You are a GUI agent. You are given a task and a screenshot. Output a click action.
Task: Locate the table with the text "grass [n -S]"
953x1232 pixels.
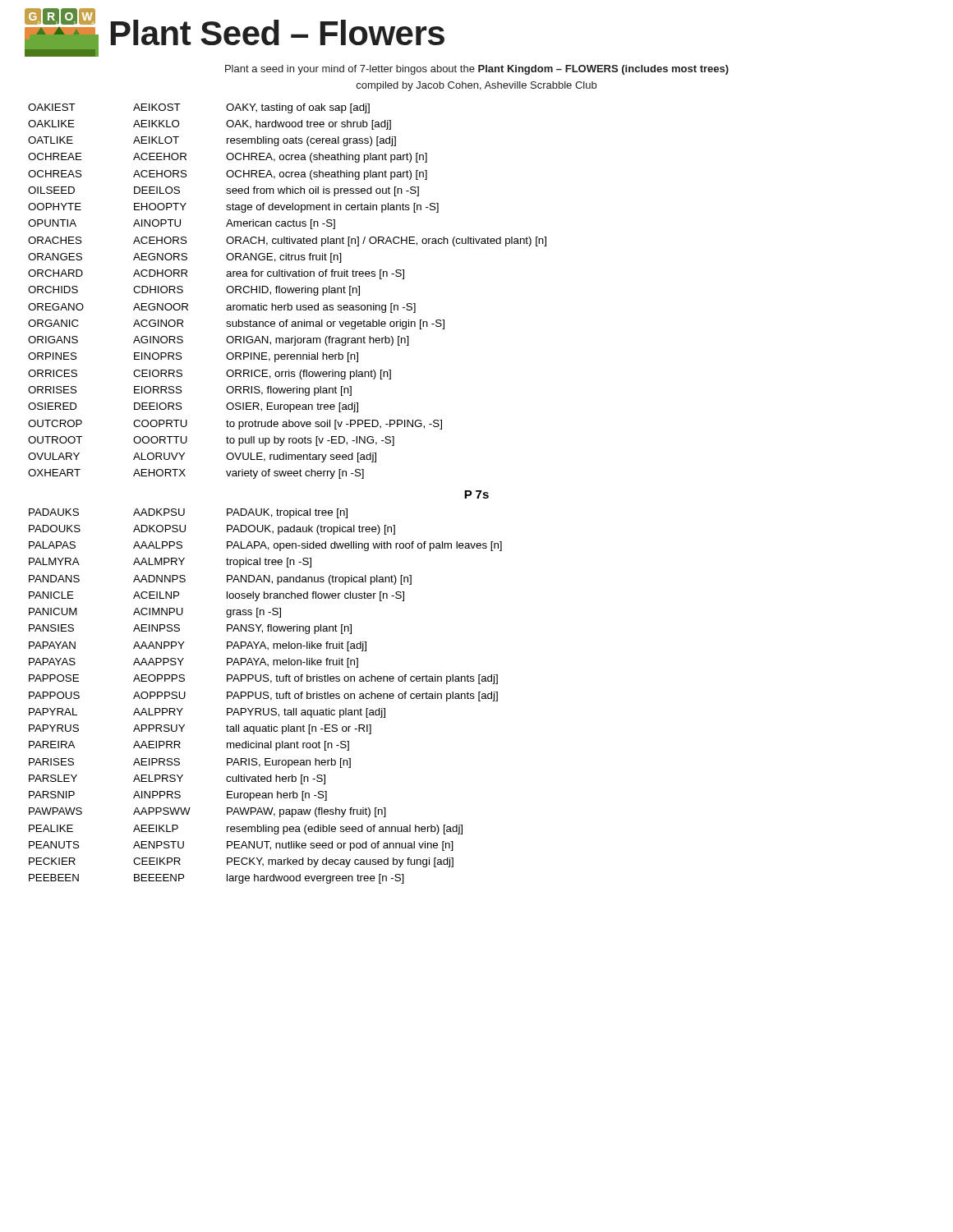pos(476,695)
